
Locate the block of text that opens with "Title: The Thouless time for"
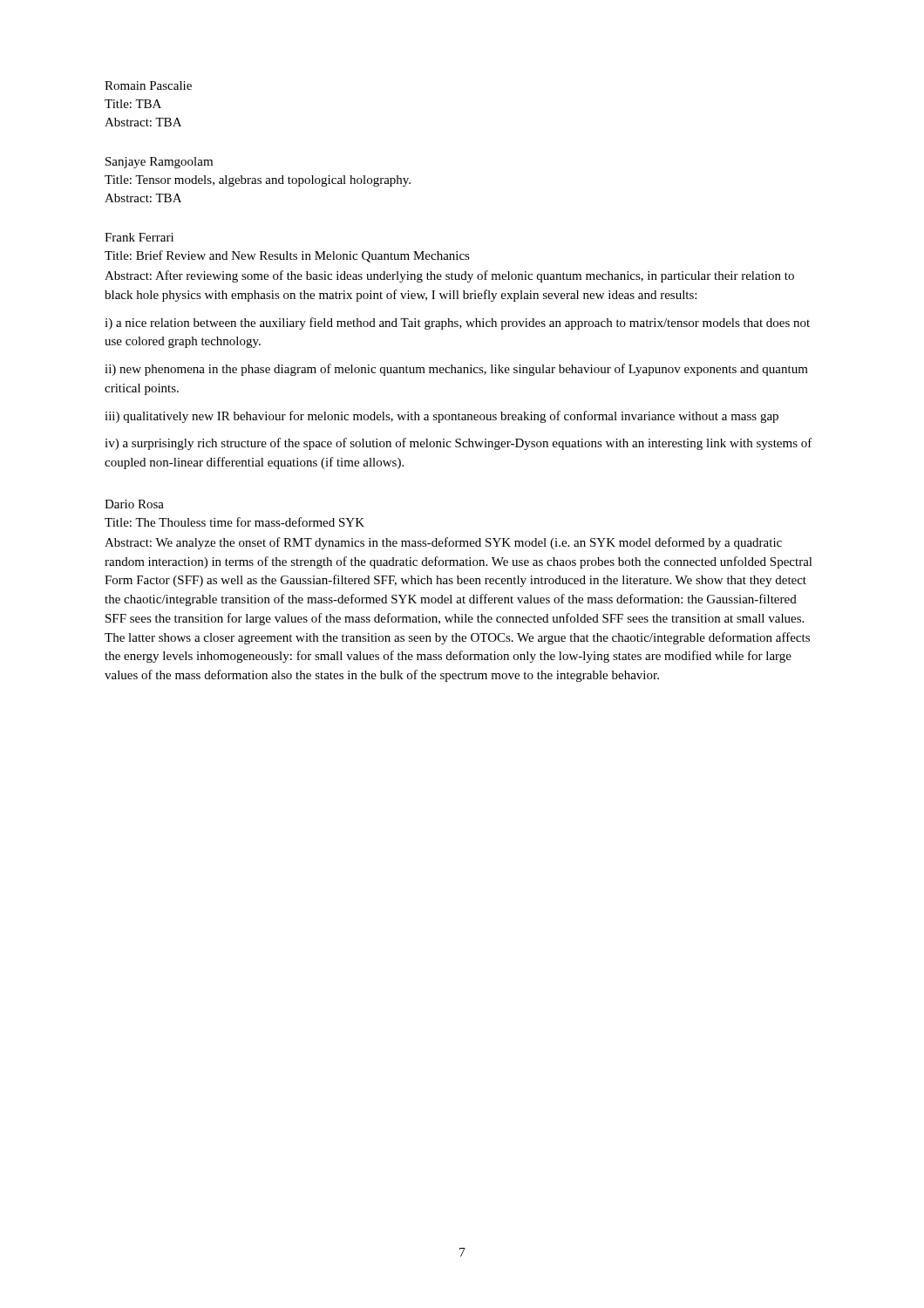pos(235,522)
